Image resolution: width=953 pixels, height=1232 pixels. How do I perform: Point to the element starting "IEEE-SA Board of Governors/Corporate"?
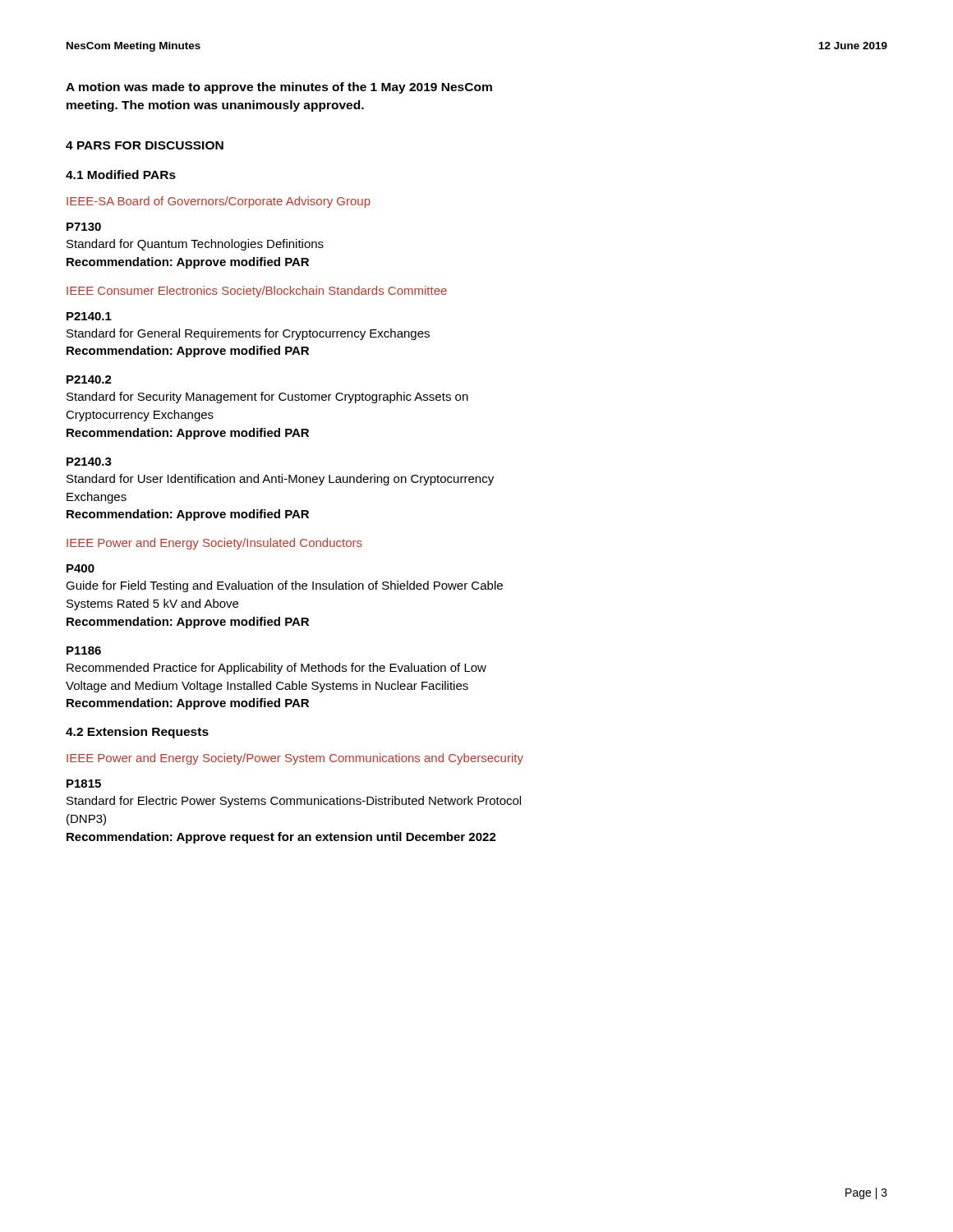[x=218, y=201]
